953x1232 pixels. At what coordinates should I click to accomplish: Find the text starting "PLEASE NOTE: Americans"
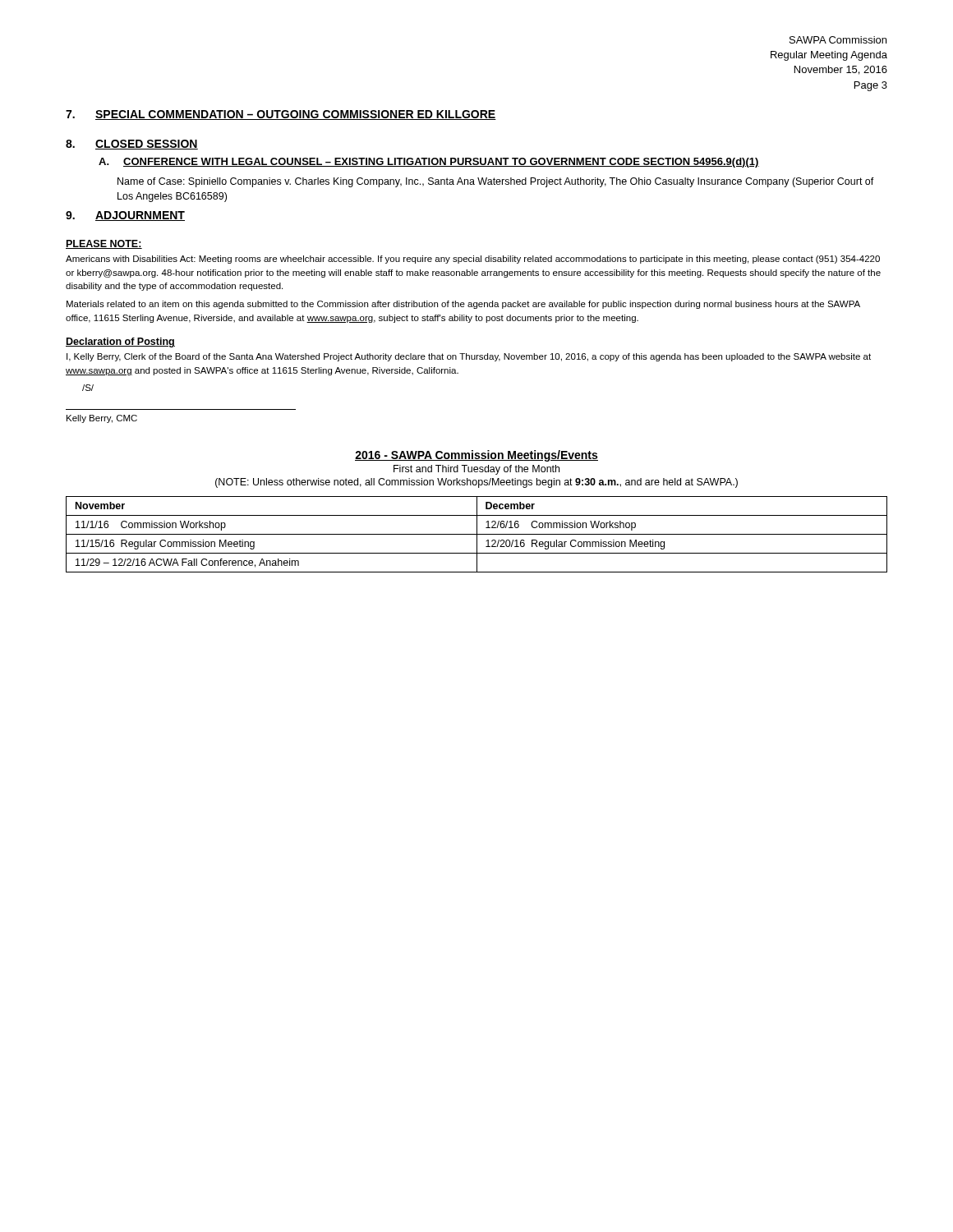click(x=476, y=281)
